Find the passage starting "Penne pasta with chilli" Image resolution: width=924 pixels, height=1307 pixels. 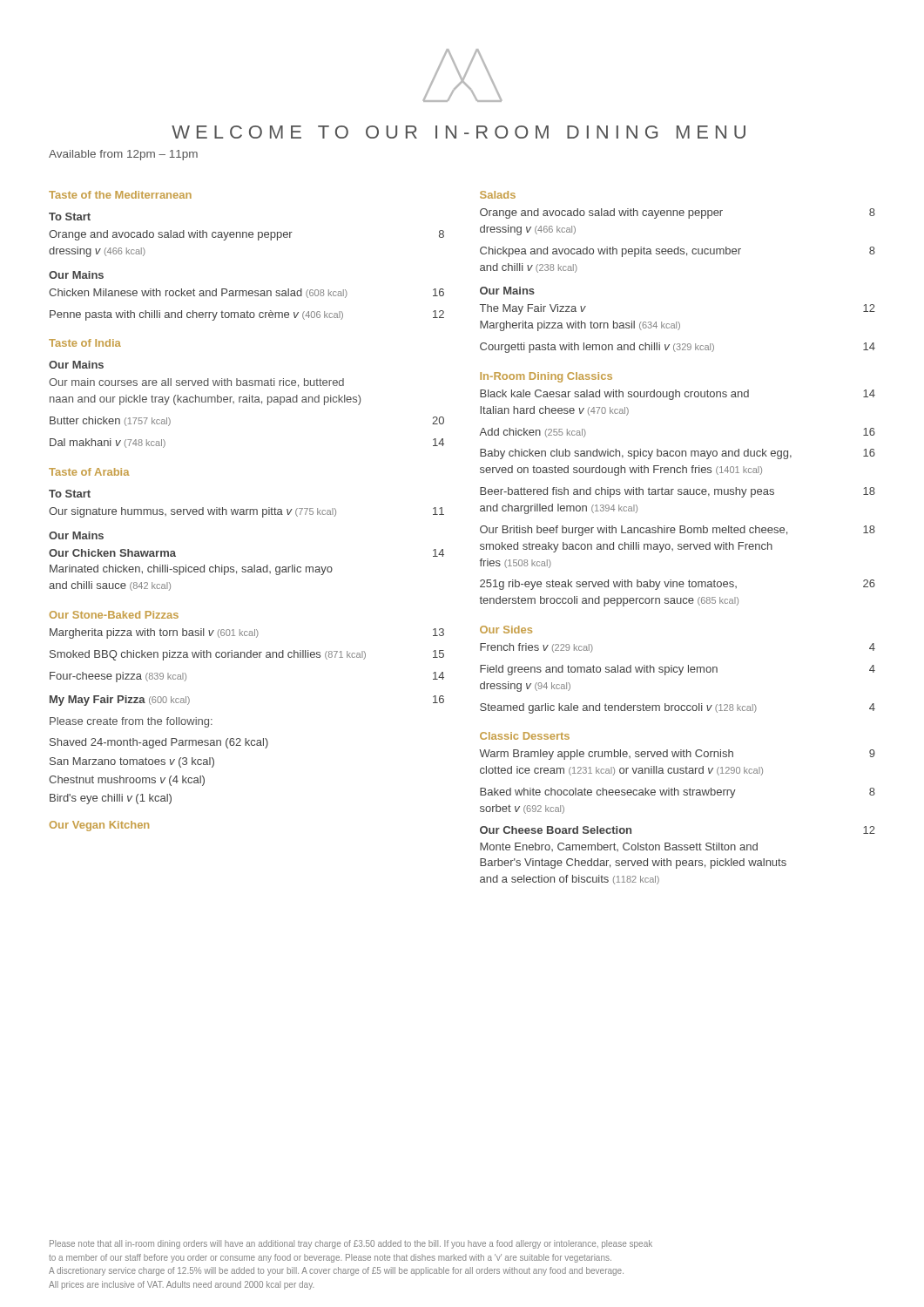pos(247,315)
